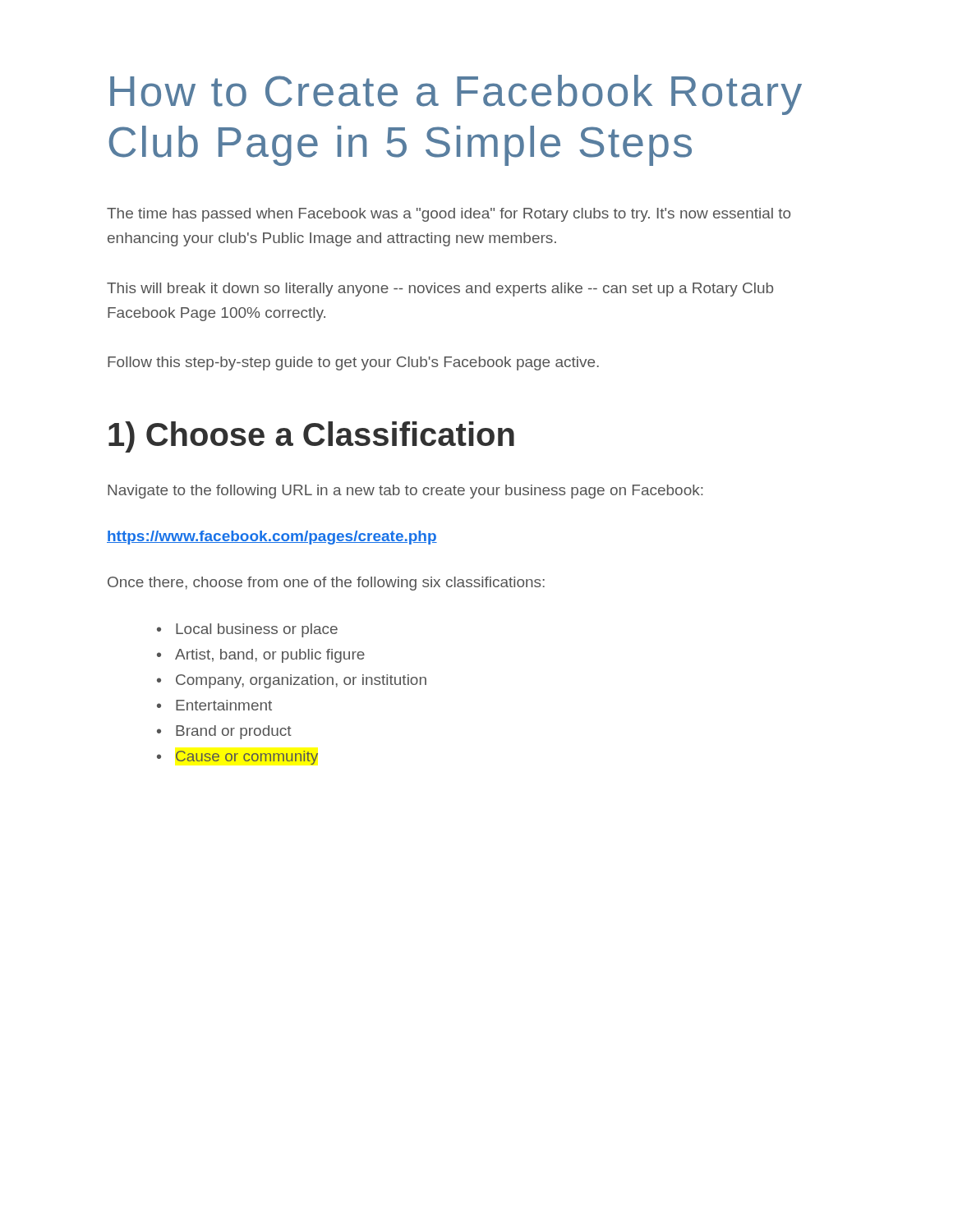Select the text starting "1) Choose a Classification"
This screenshot has height=1232, width=953.
click(476, 435)
